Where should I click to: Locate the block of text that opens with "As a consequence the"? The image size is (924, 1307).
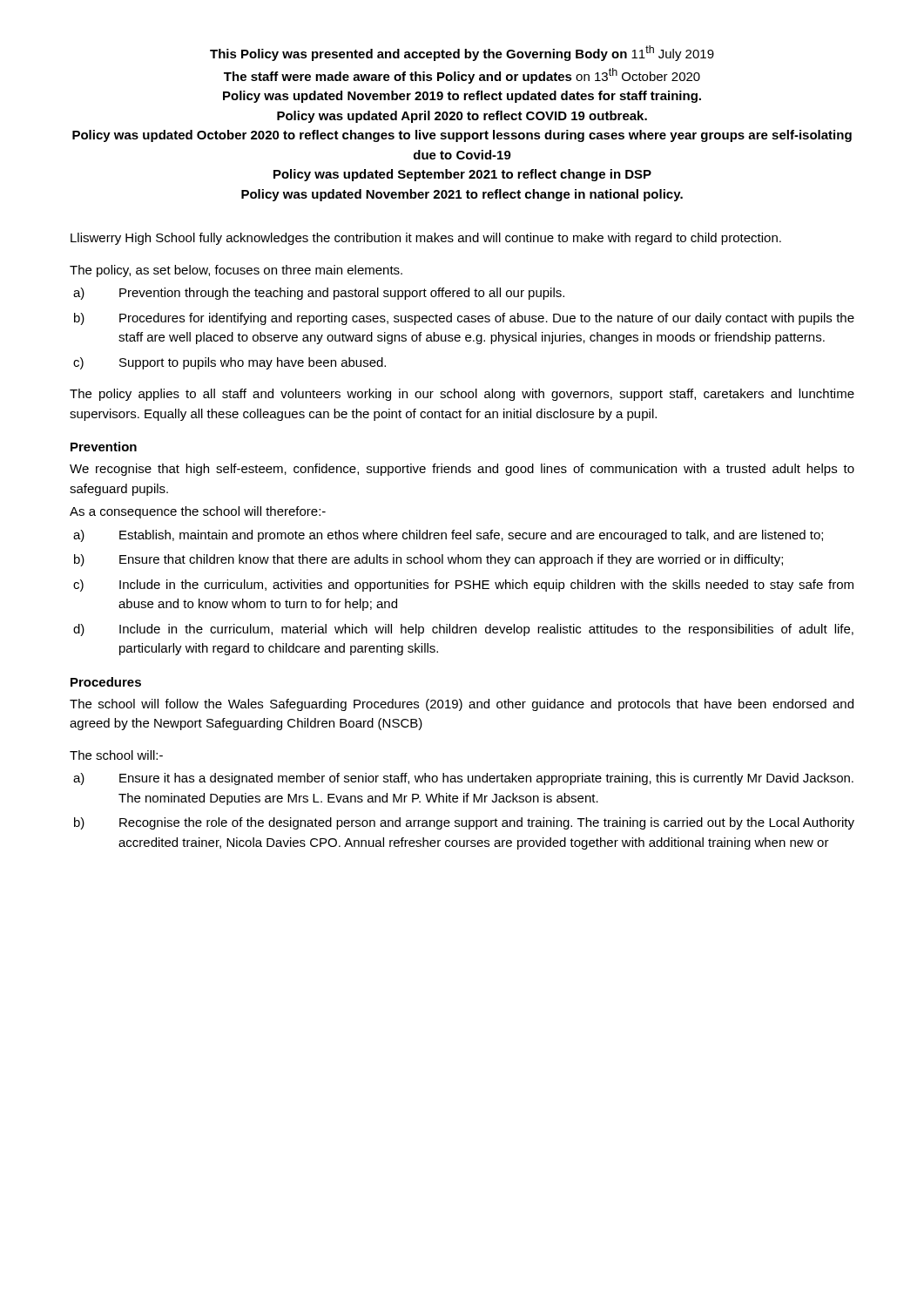click(x=198, y=511)
